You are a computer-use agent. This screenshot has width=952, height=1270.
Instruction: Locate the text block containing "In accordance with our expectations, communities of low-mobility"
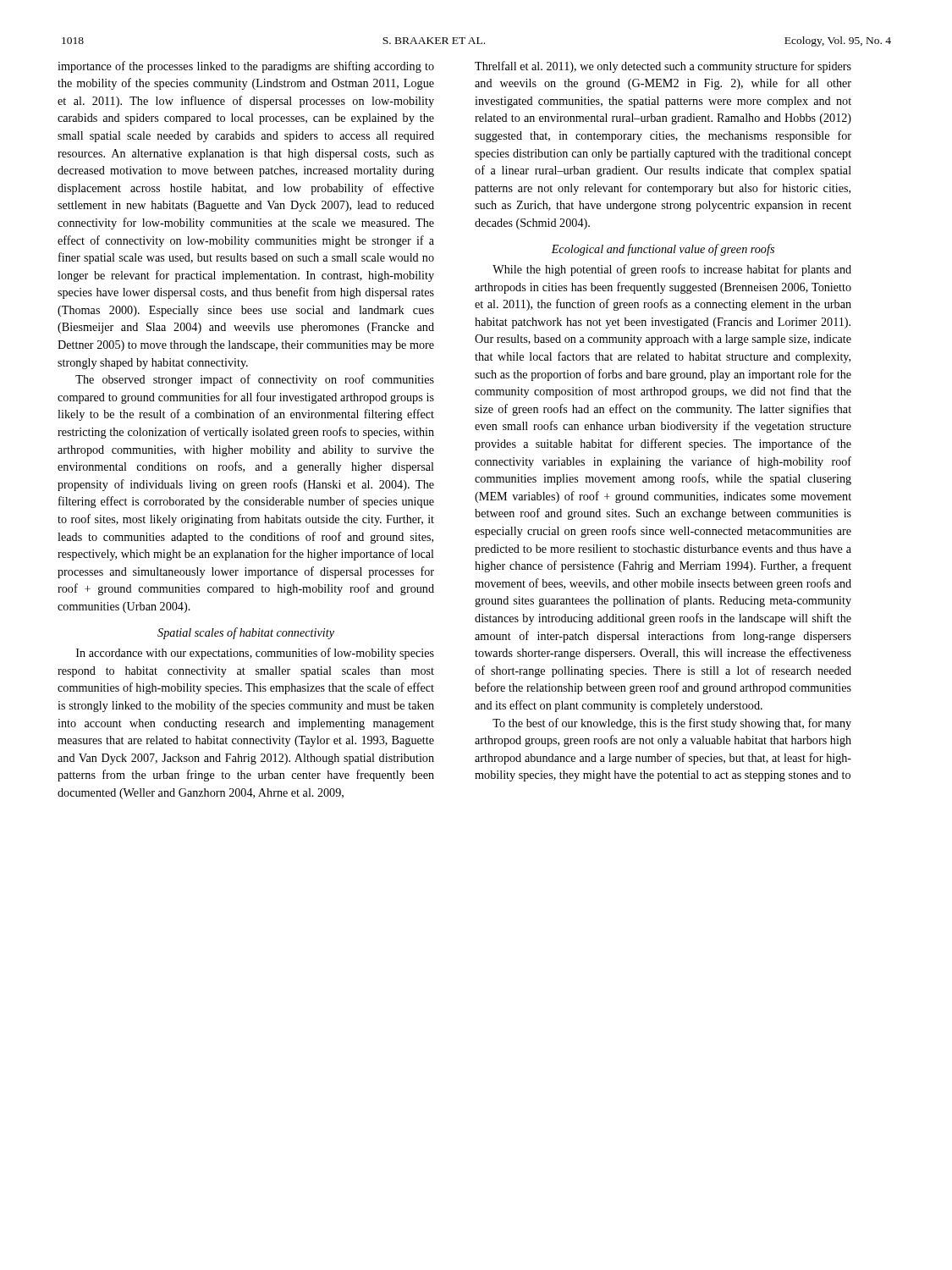[x=246, y=723]
